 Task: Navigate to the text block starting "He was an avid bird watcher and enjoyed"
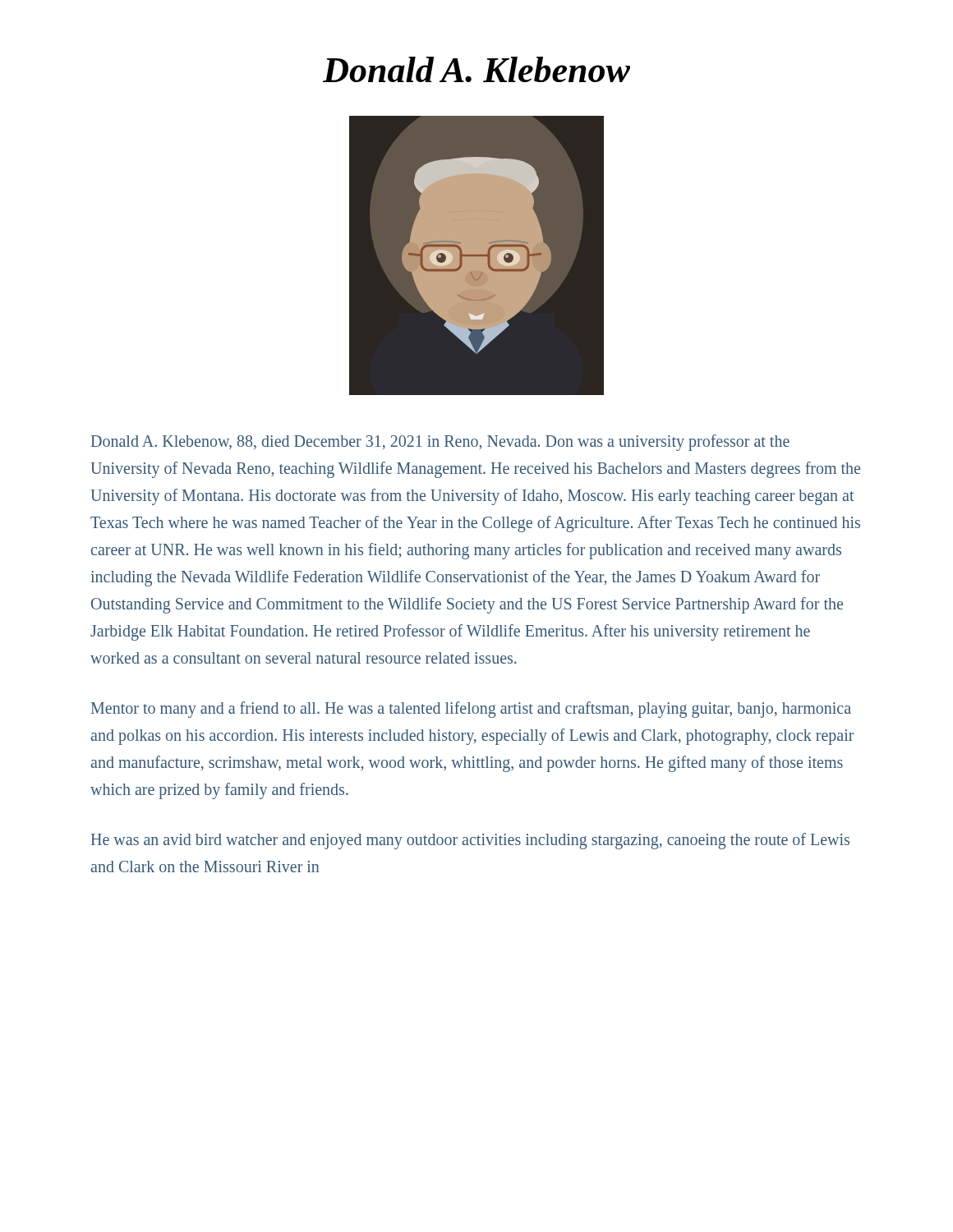[470, 853]
